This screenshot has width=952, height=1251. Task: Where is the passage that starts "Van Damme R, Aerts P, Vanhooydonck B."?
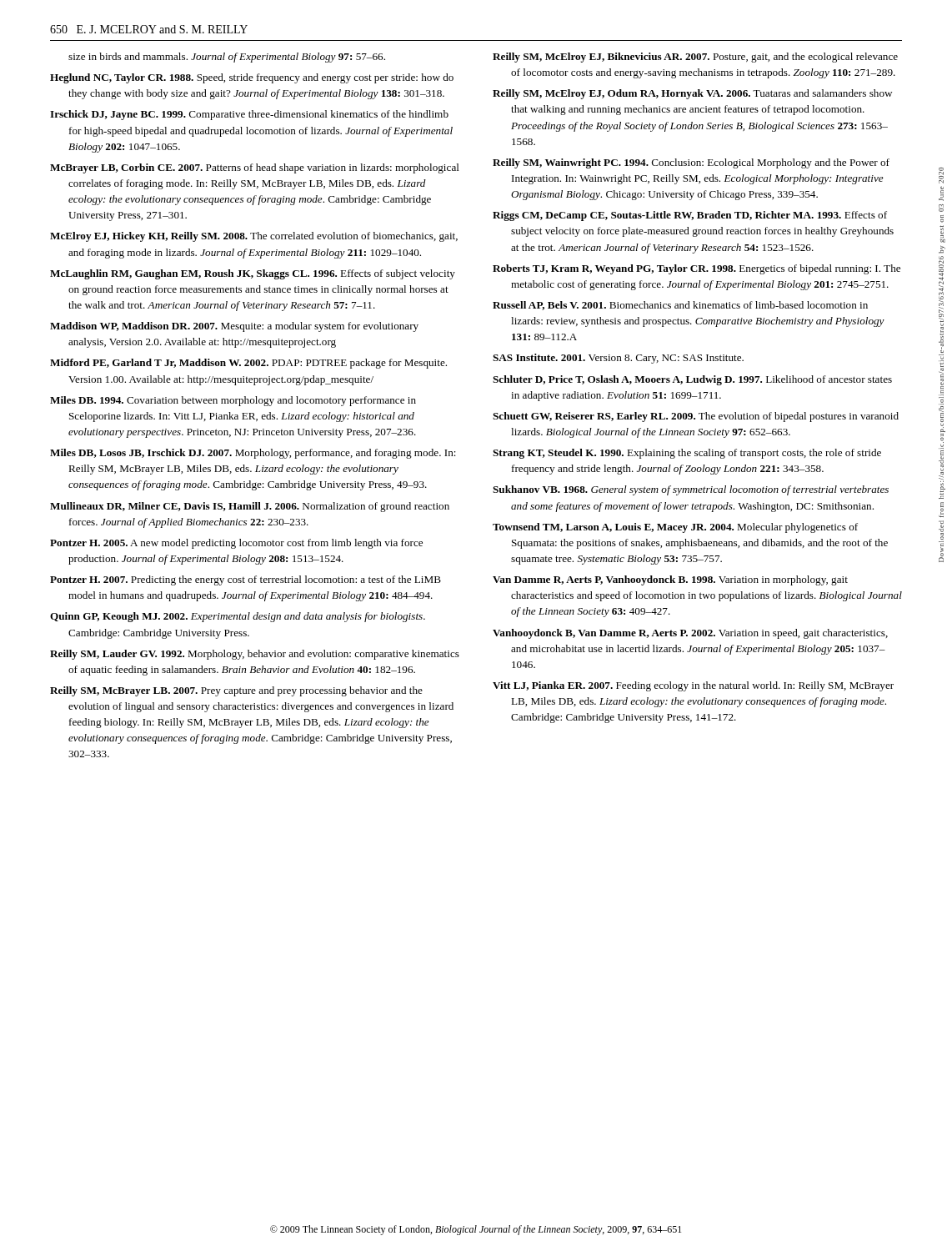tap(697, 595)
